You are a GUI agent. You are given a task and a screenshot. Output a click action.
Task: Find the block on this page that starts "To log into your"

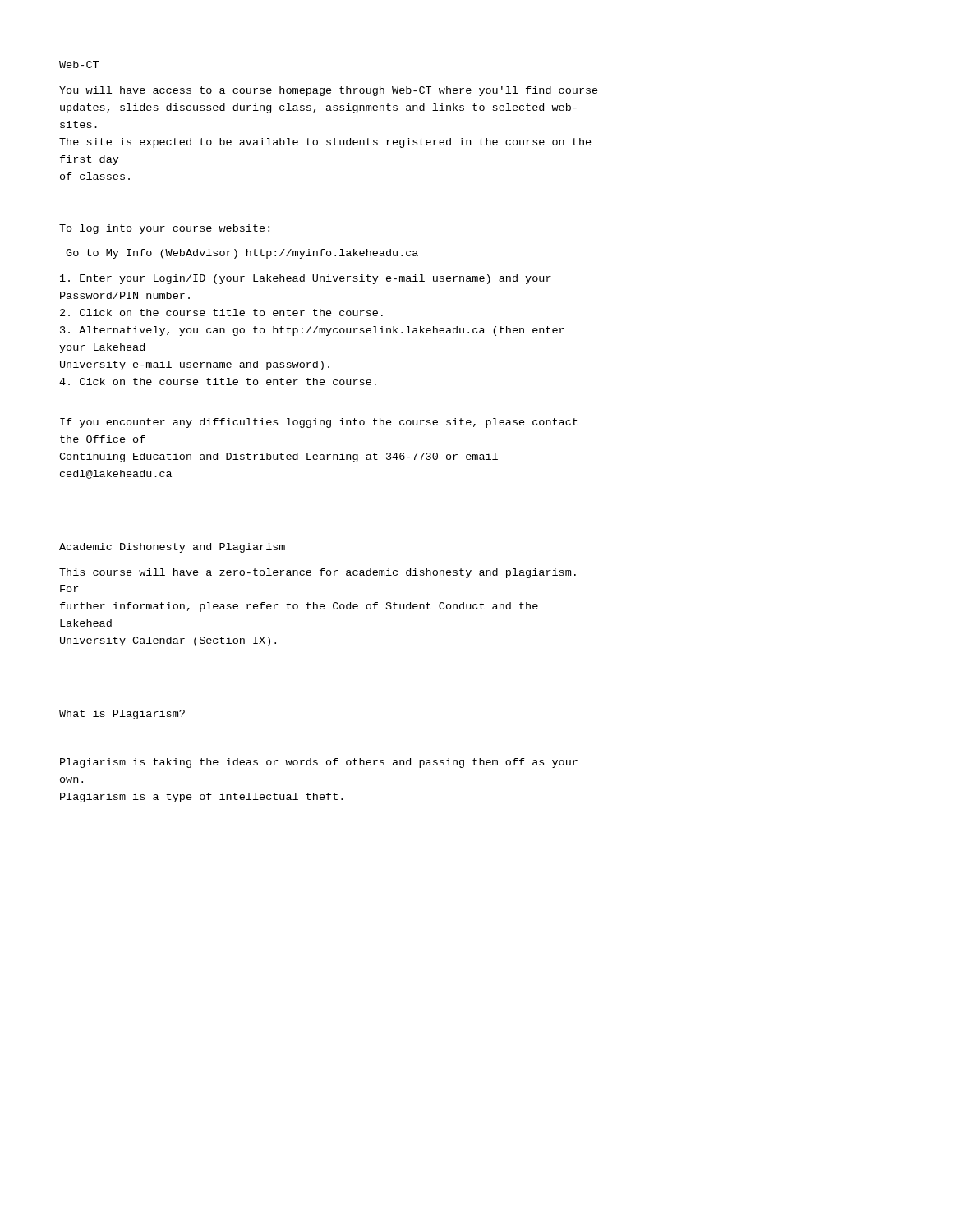(x=166, y=228)
